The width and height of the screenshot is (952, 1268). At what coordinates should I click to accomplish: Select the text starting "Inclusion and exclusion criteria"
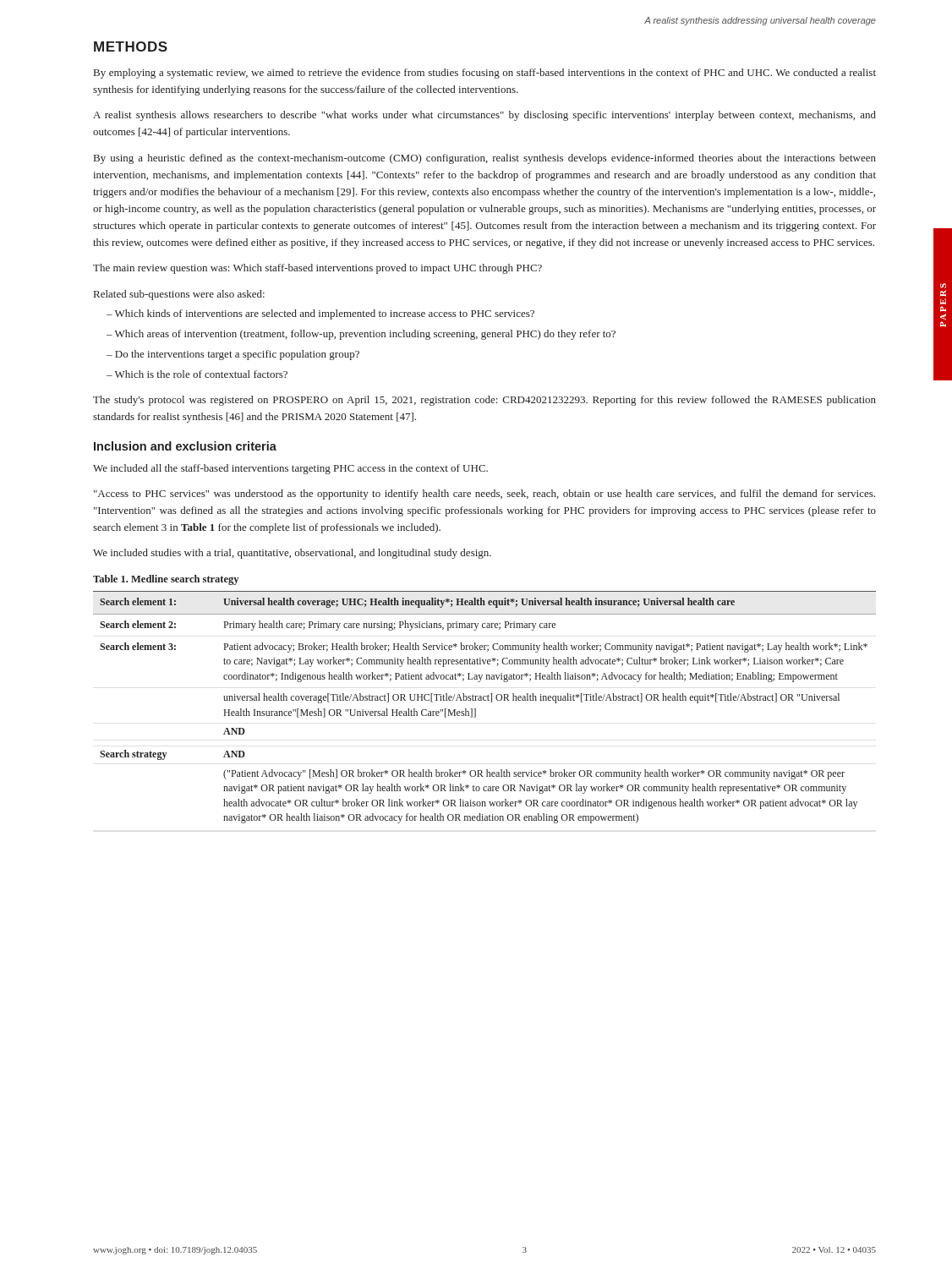point(185,446)
